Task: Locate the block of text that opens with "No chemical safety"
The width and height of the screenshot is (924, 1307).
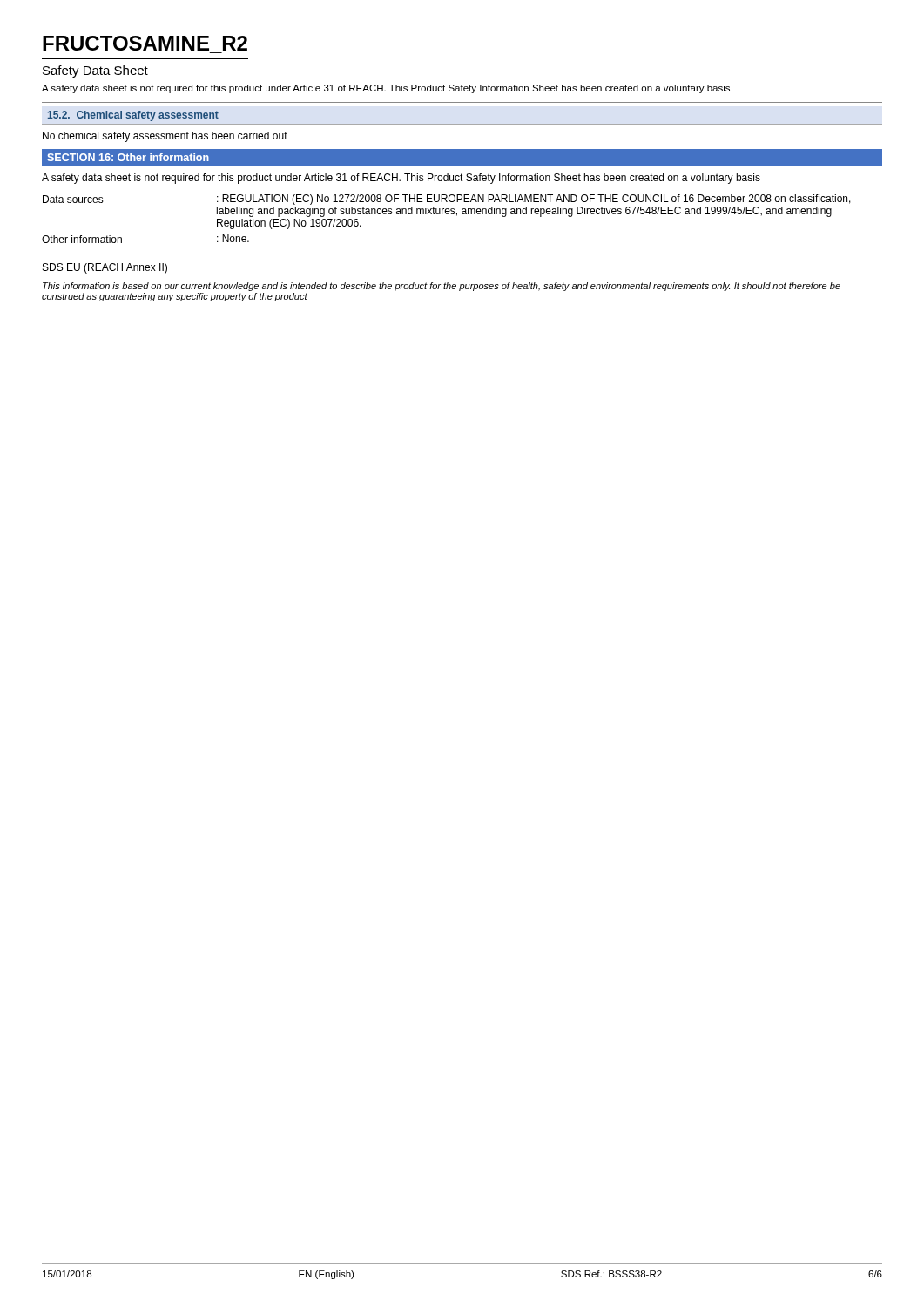Action: (164, 136)
